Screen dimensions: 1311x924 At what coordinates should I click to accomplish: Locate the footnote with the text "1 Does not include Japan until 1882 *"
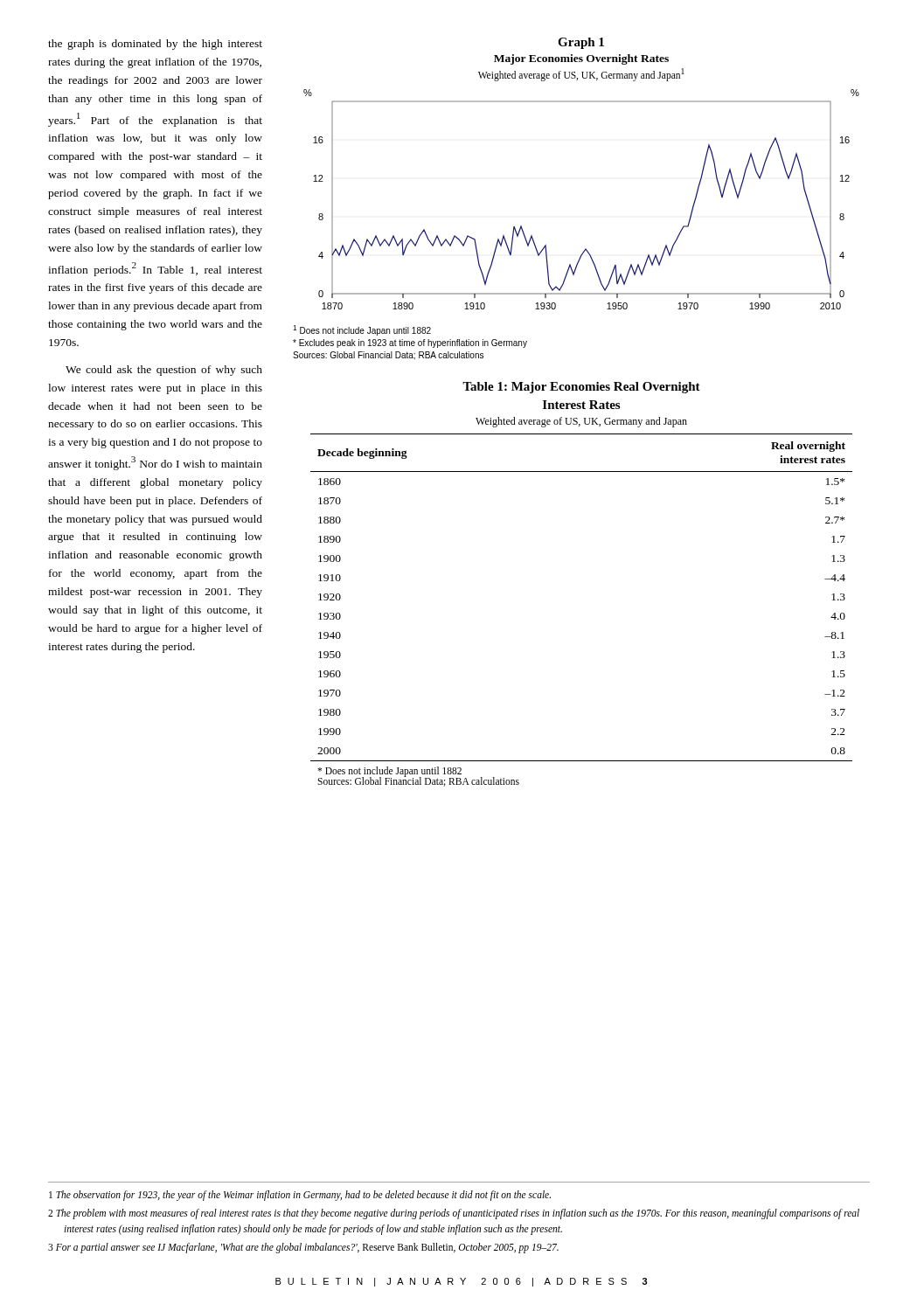click(410, 342)
